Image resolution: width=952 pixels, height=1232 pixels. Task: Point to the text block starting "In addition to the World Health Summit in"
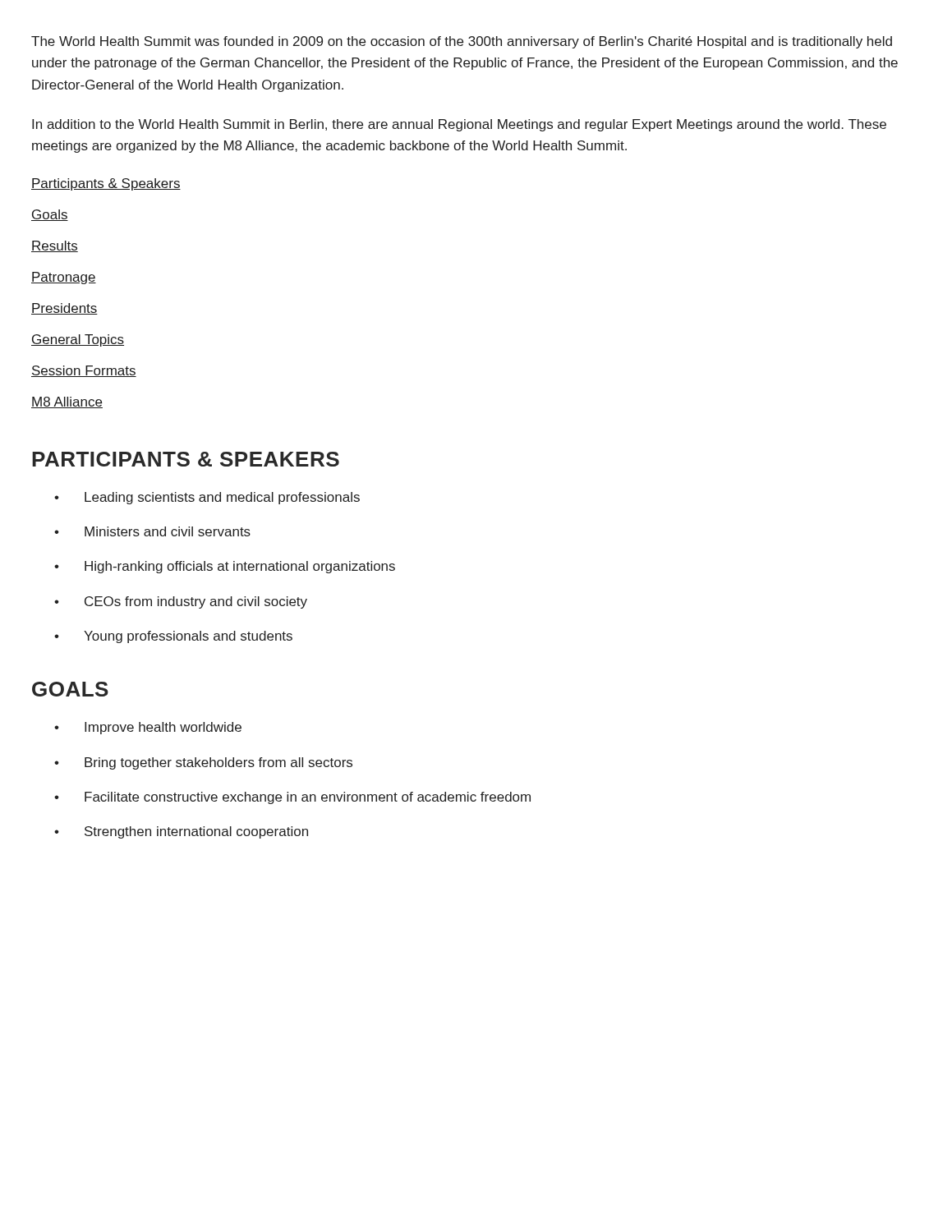click(x=459, y=135)
